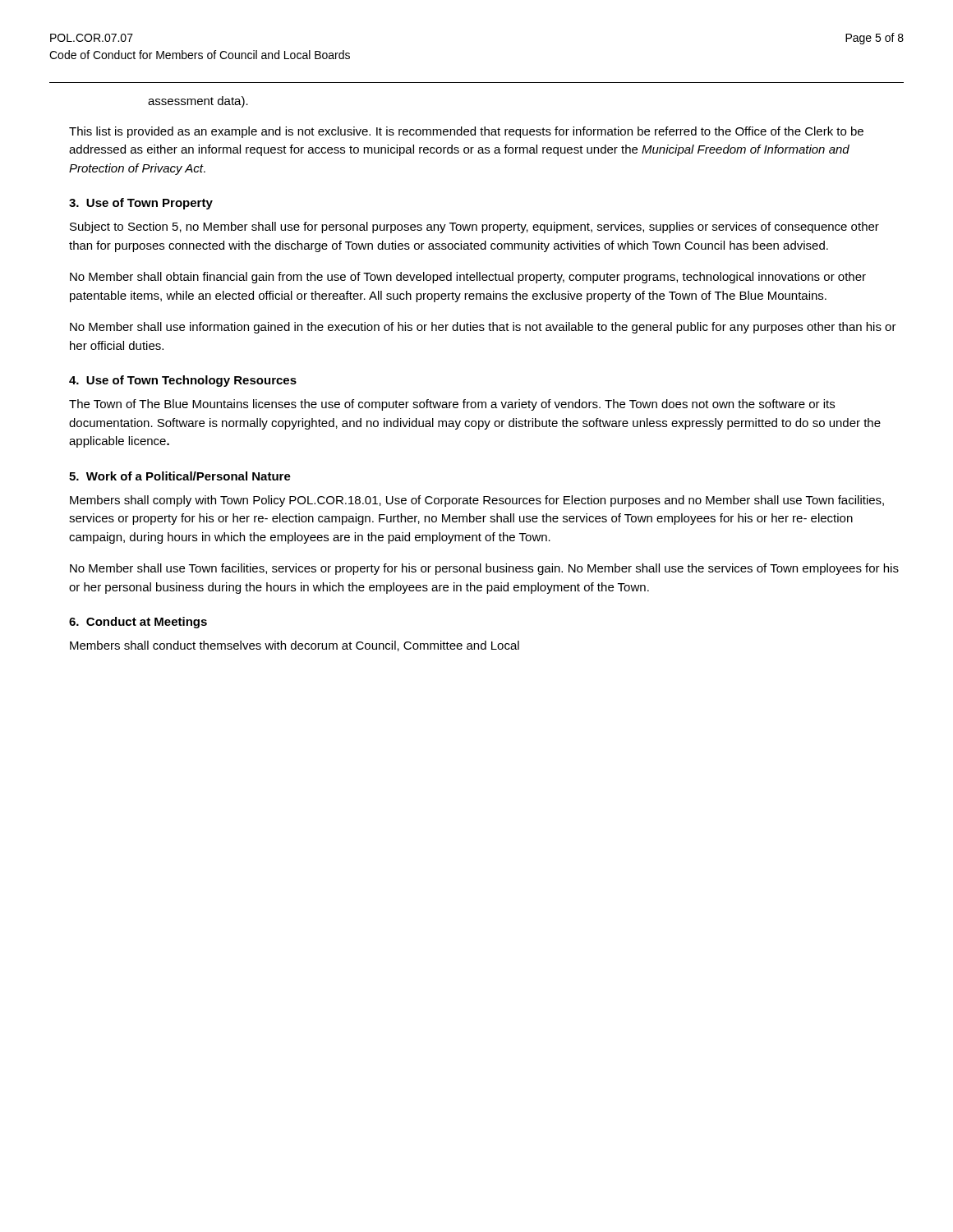Image resolution: width=953 pixels, height=1232 pixels.
Task: Point to the text block starting "assessment data)."
Action: 198,101
